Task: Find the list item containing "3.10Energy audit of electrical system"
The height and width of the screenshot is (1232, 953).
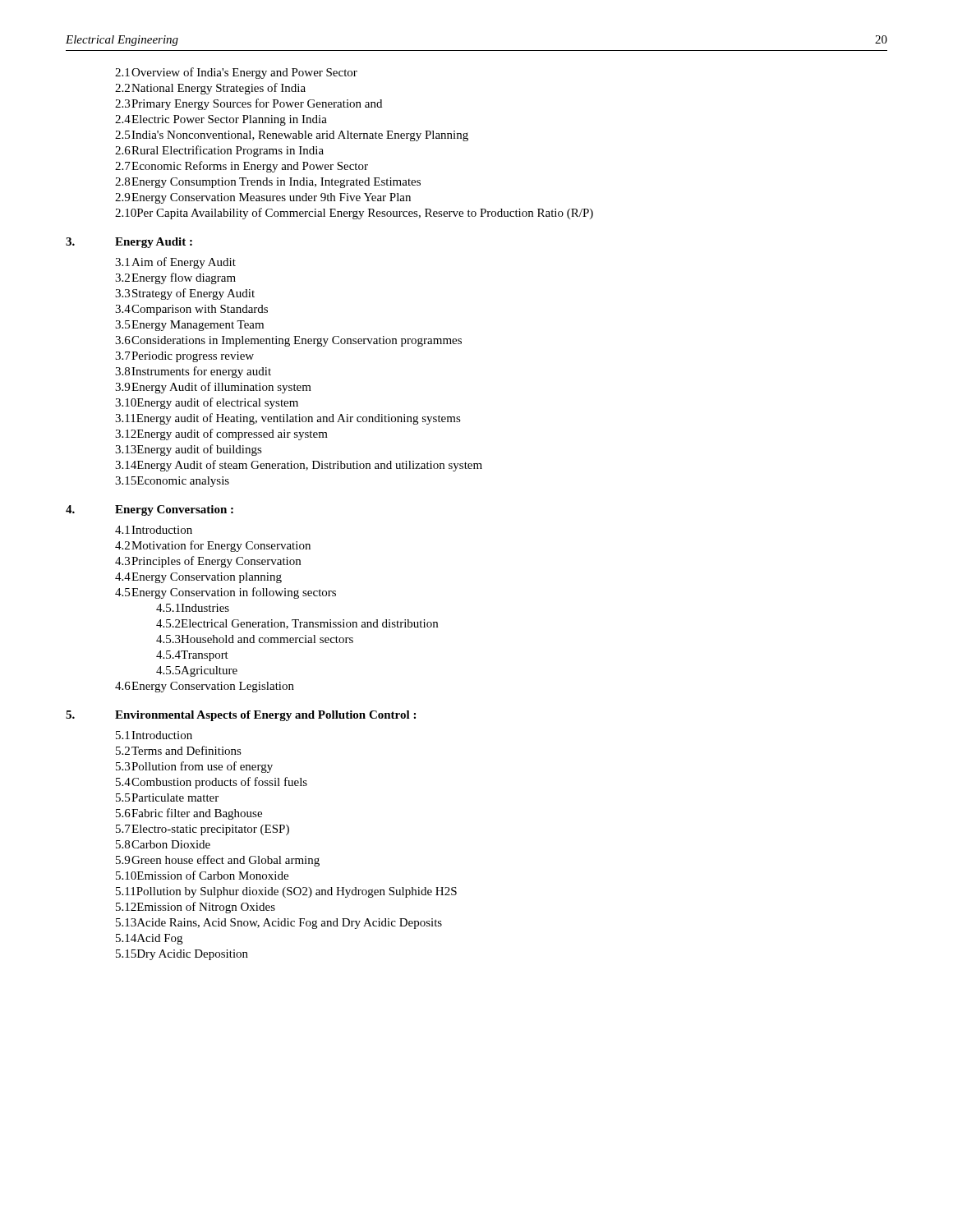Action: [x=182, y=403]
